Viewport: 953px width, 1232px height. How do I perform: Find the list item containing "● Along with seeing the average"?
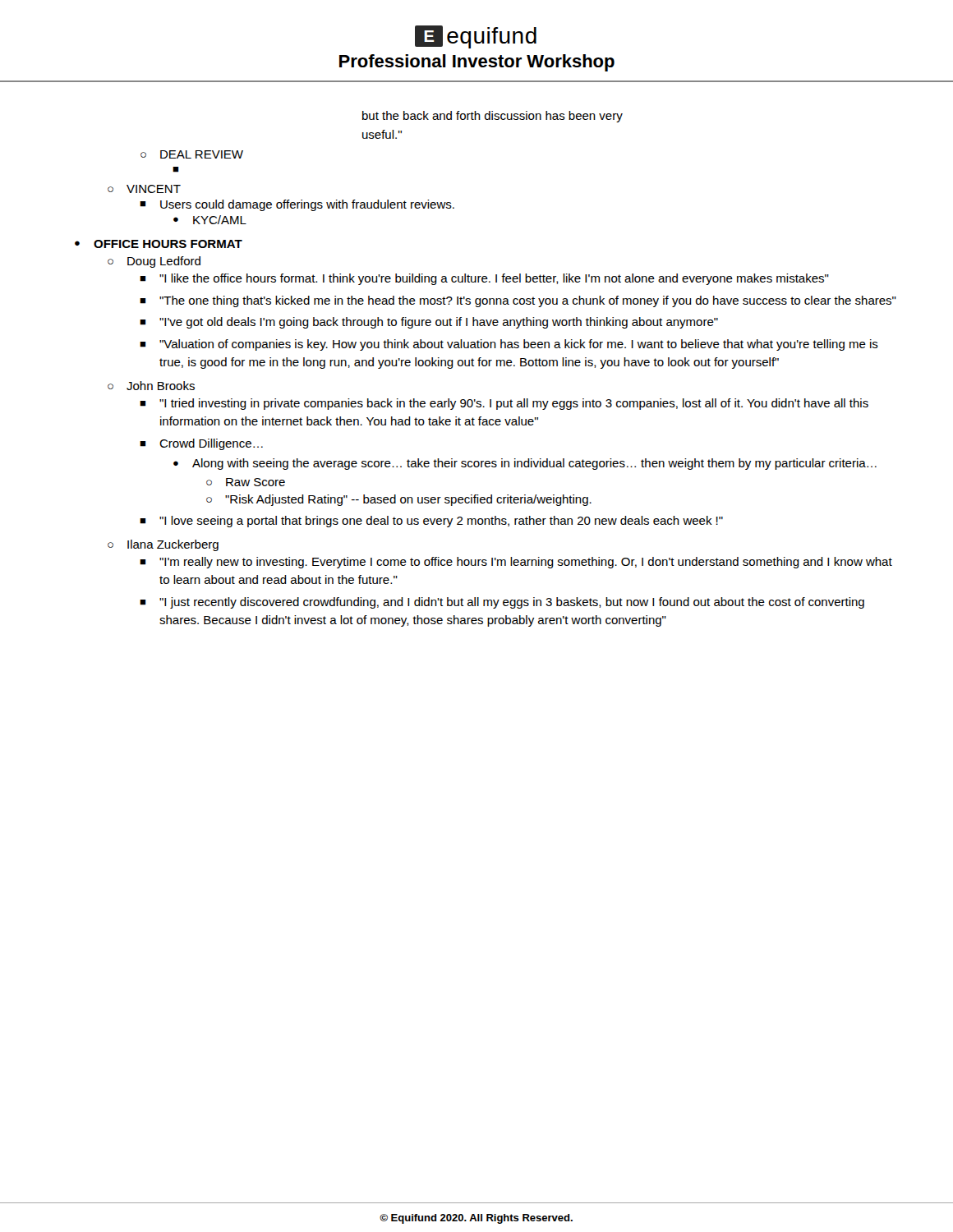[525, 463]
